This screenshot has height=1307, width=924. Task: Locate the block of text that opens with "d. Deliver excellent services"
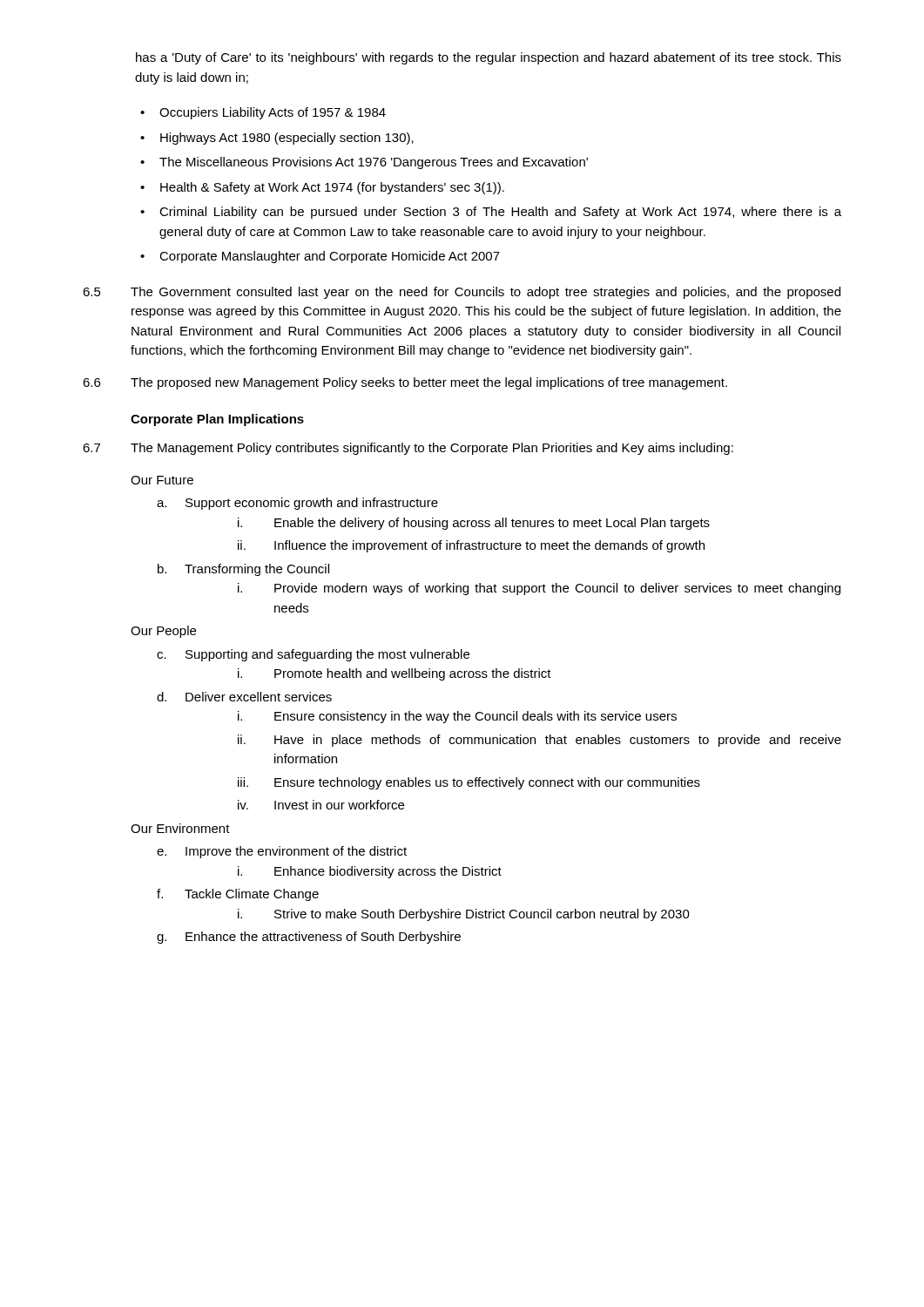(499, 751)
